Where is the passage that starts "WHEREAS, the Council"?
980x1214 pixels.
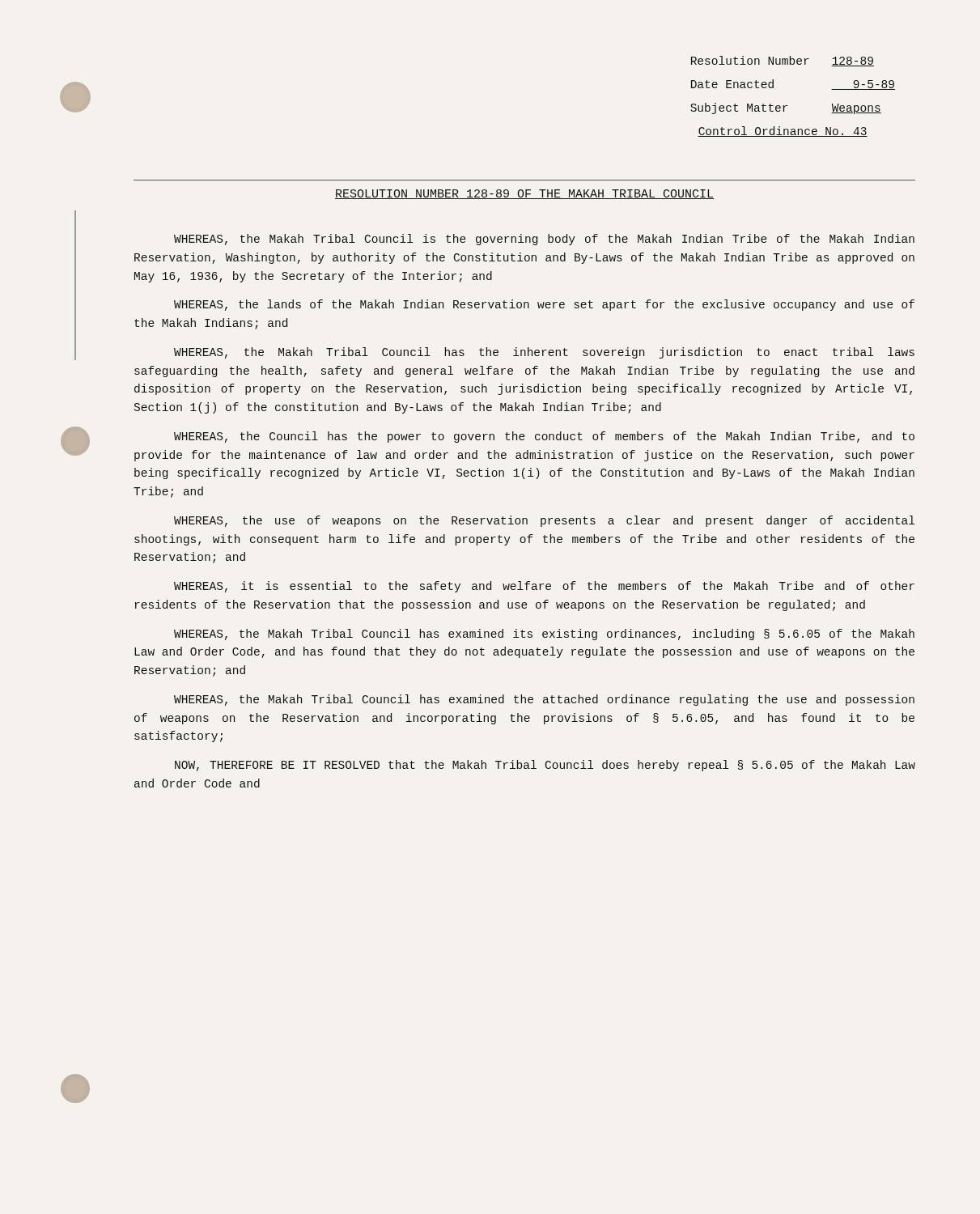pyautogui.click(x=524, y=464)
